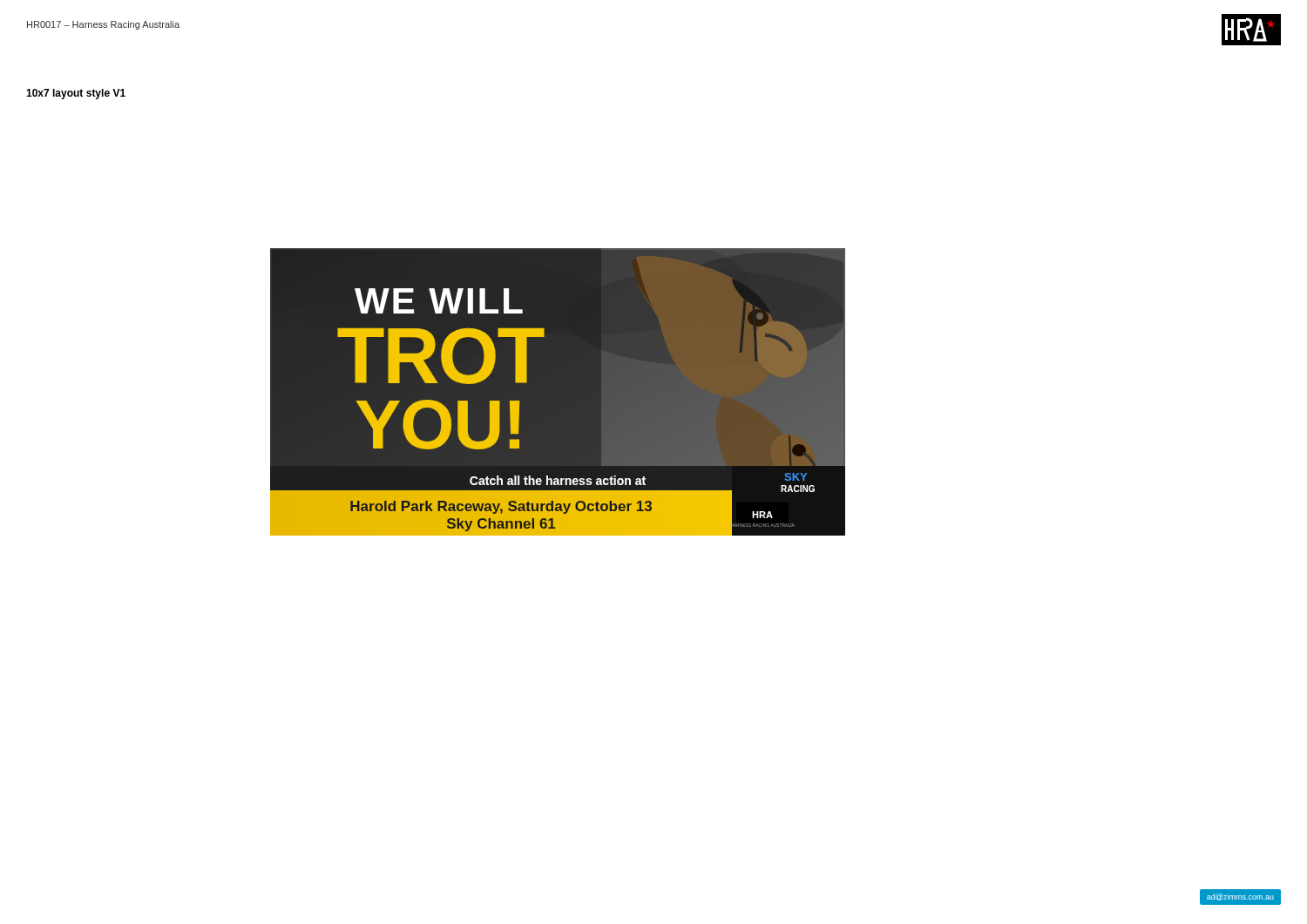Locate the logo
The height and width of the screenshot is (924, 1307).
point(1251,31)
